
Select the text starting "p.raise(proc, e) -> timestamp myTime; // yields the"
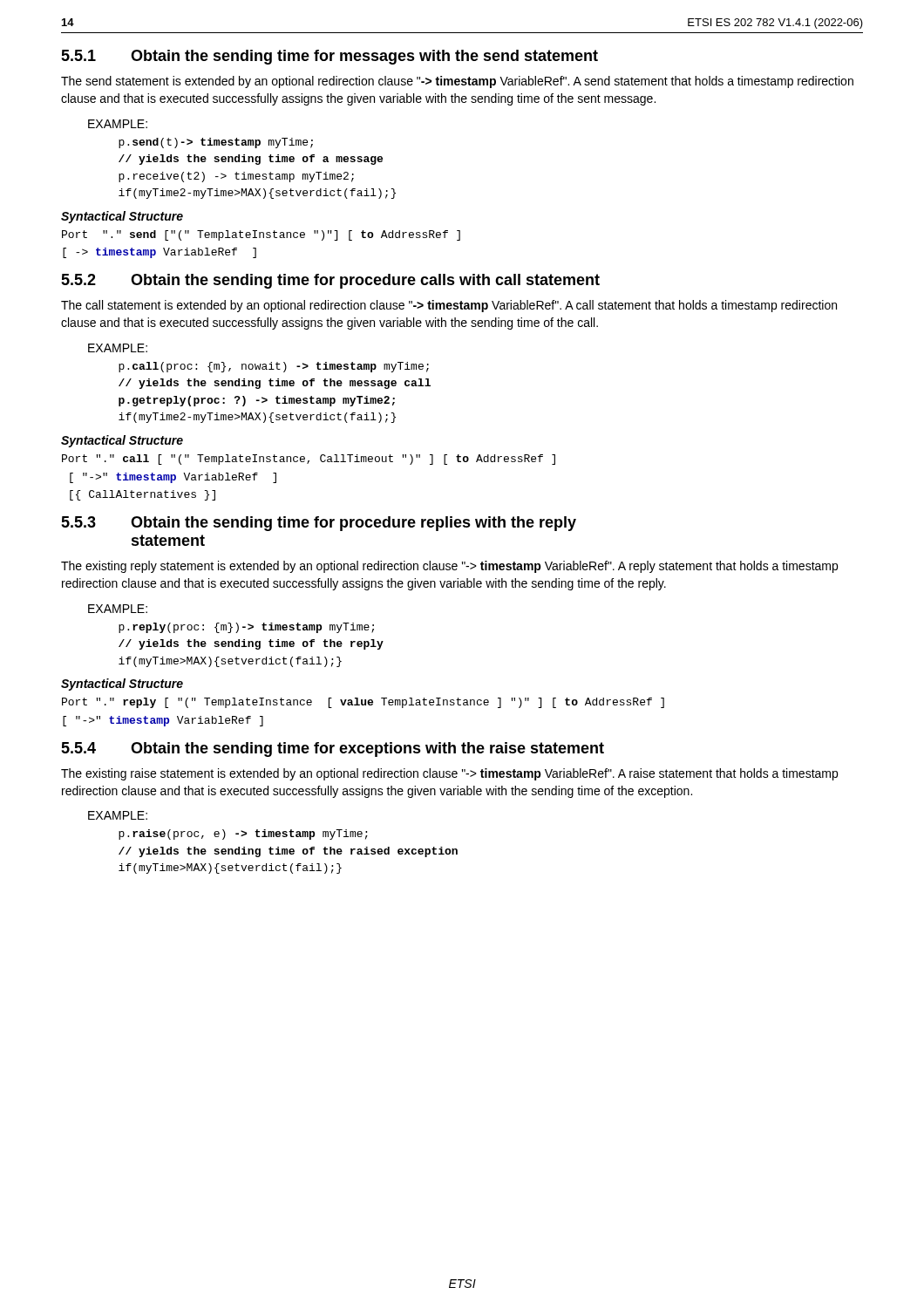(x=243, y=835)
